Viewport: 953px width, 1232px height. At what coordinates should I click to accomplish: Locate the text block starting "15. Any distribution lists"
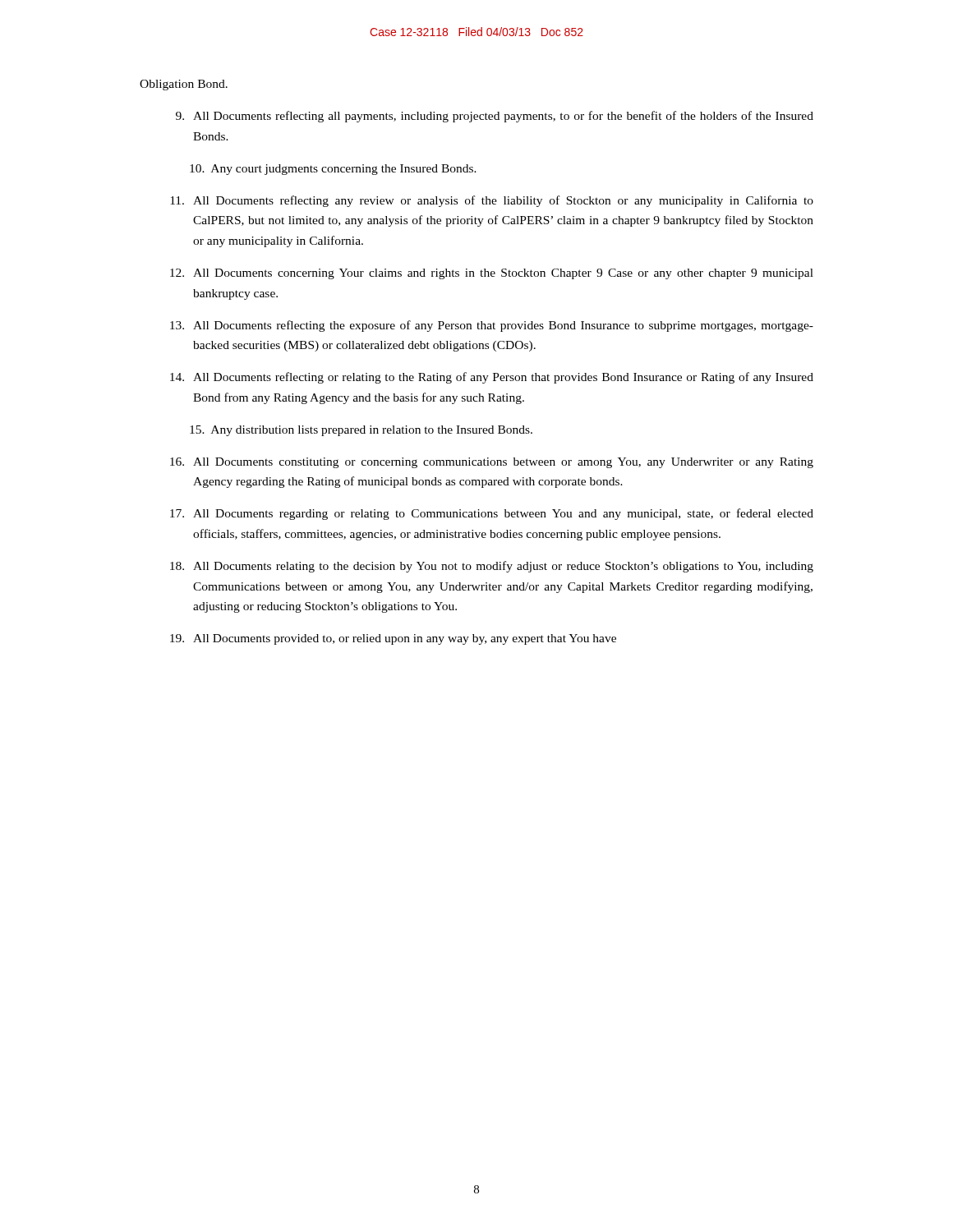click(x=361, y=429)
